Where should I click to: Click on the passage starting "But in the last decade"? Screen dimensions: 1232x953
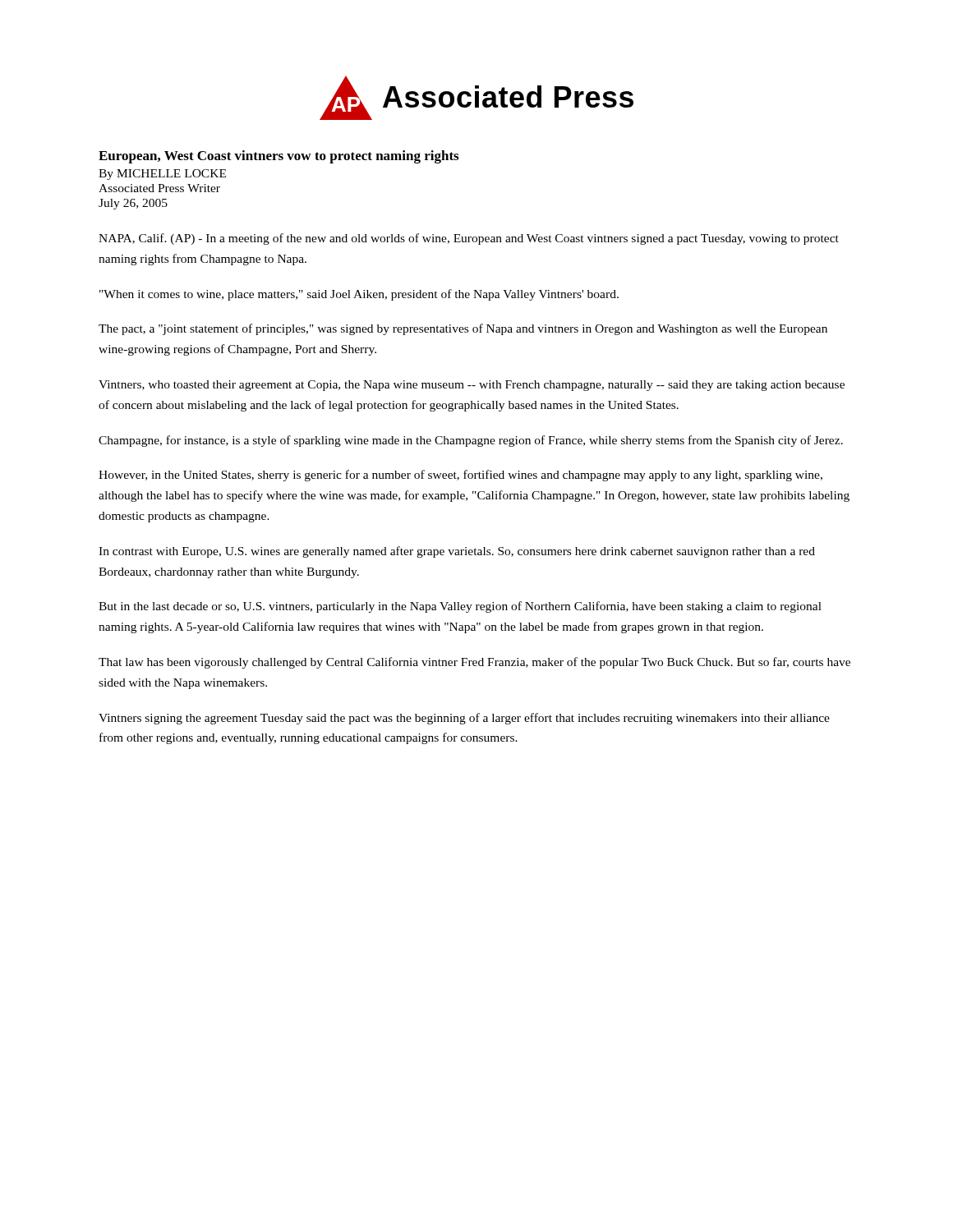(x=460, y=616)
